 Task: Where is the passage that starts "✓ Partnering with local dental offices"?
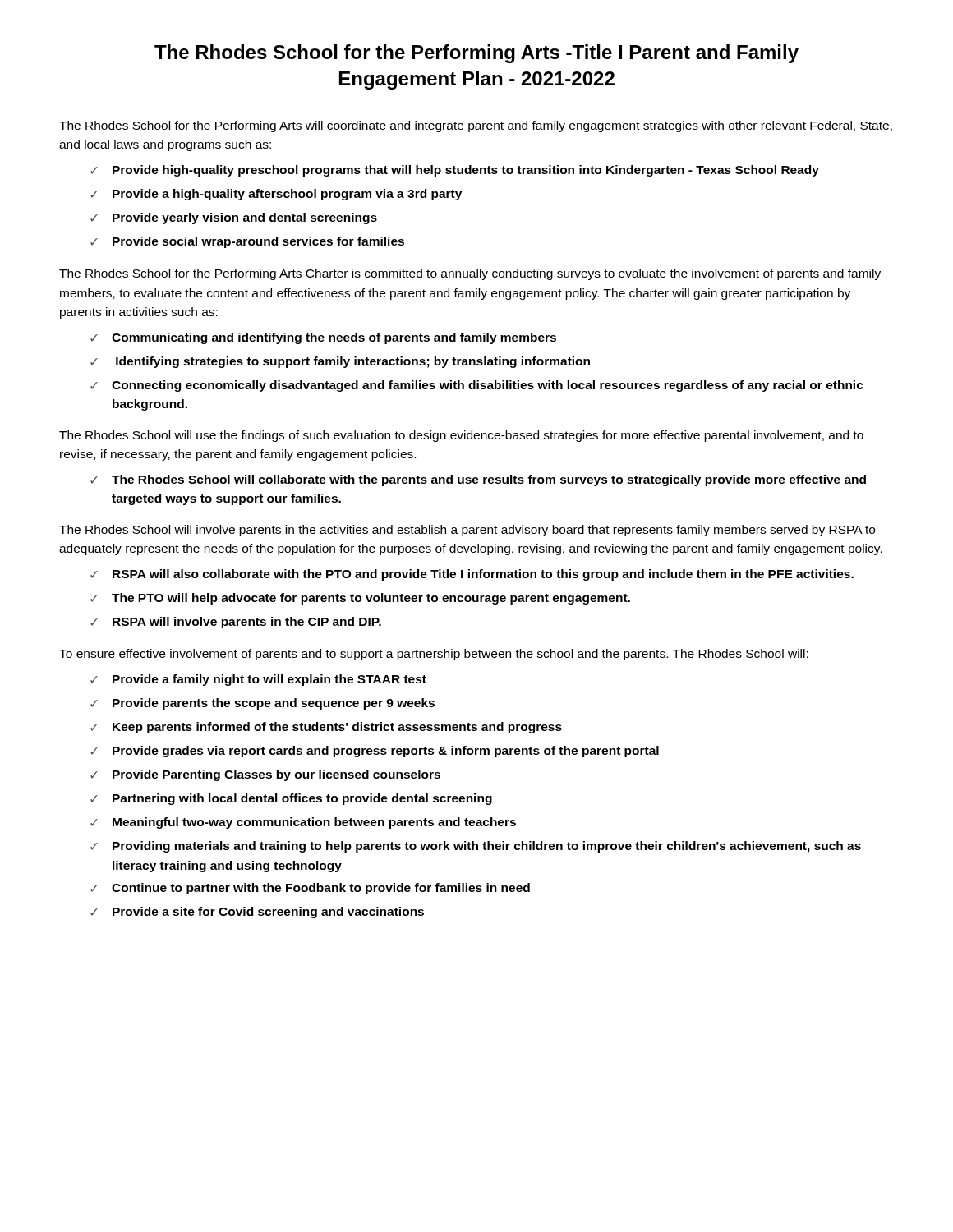coord(491,799)
